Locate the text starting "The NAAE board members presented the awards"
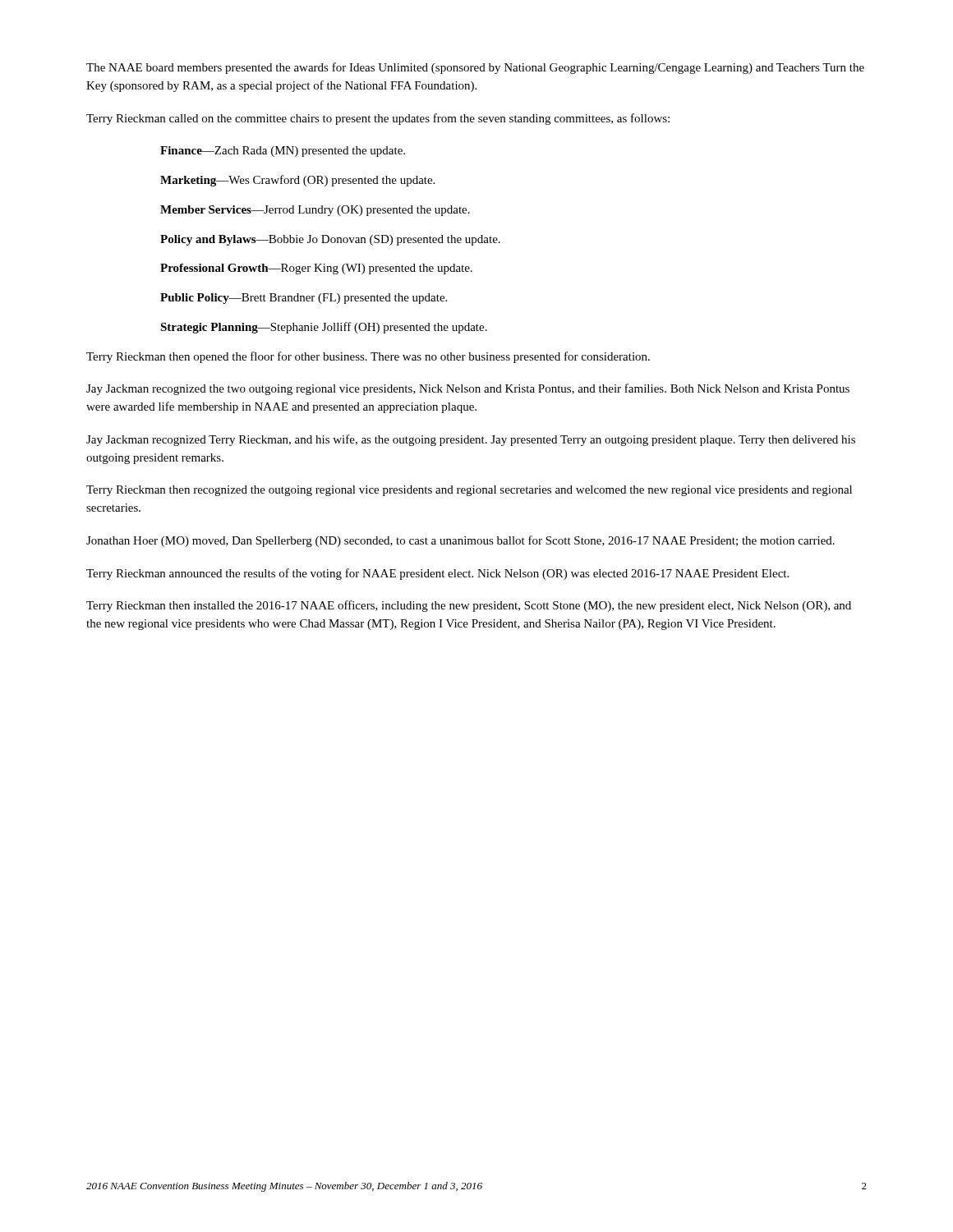 [x=475, y=76]
